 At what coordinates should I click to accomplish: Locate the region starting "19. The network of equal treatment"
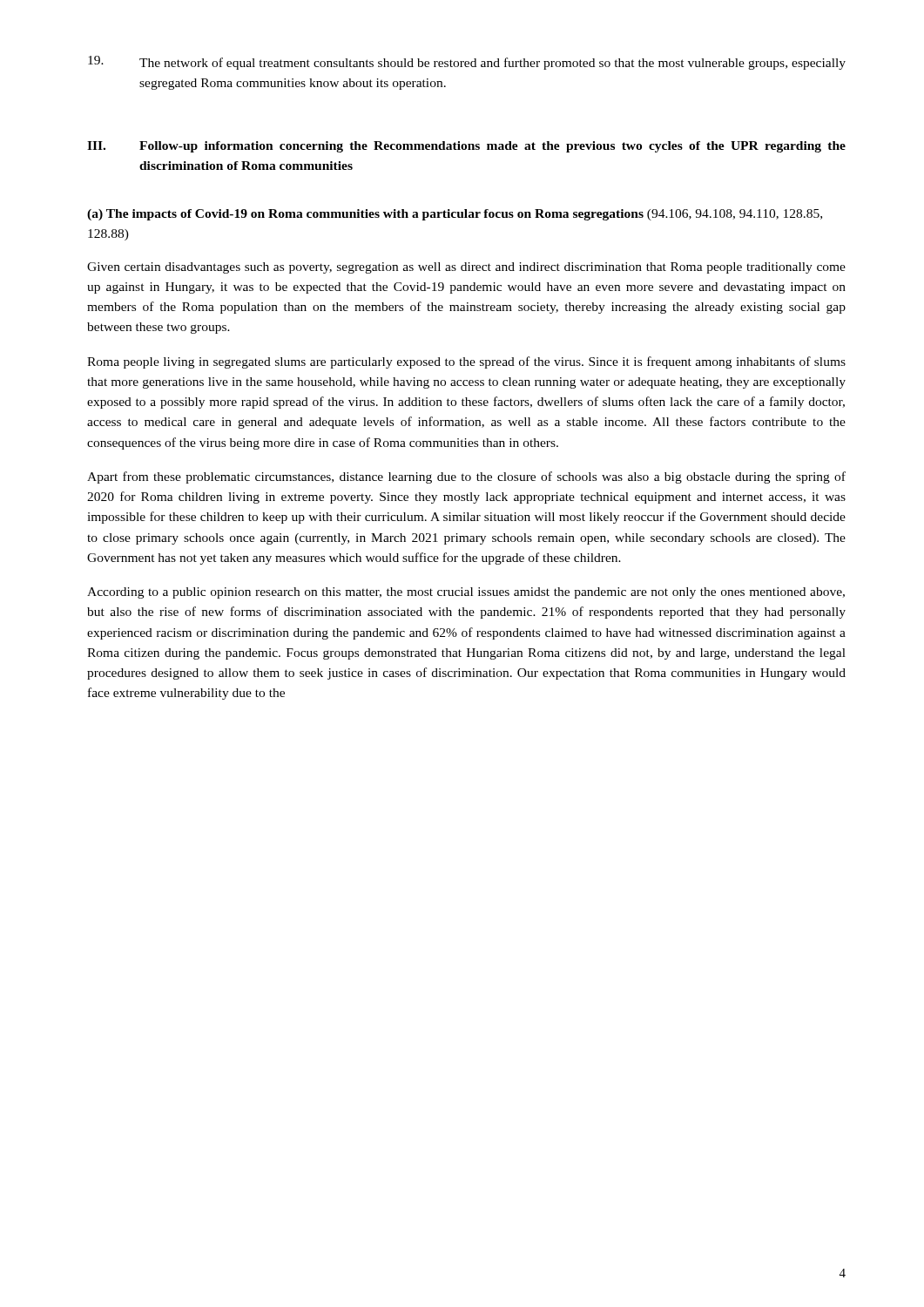[x=466, y=73]
